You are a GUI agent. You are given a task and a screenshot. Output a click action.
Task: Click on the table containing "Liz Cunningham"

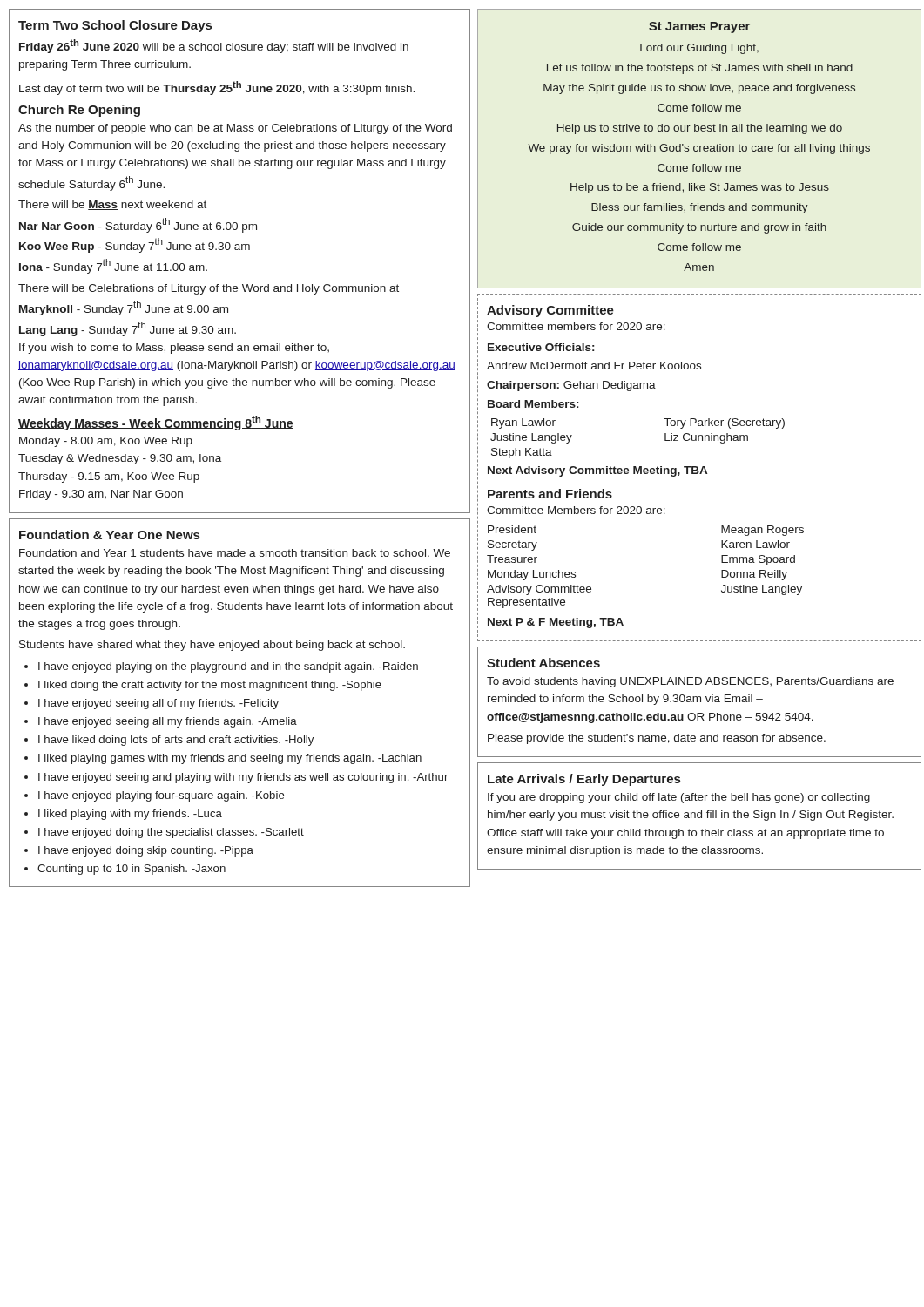[699, 437]
